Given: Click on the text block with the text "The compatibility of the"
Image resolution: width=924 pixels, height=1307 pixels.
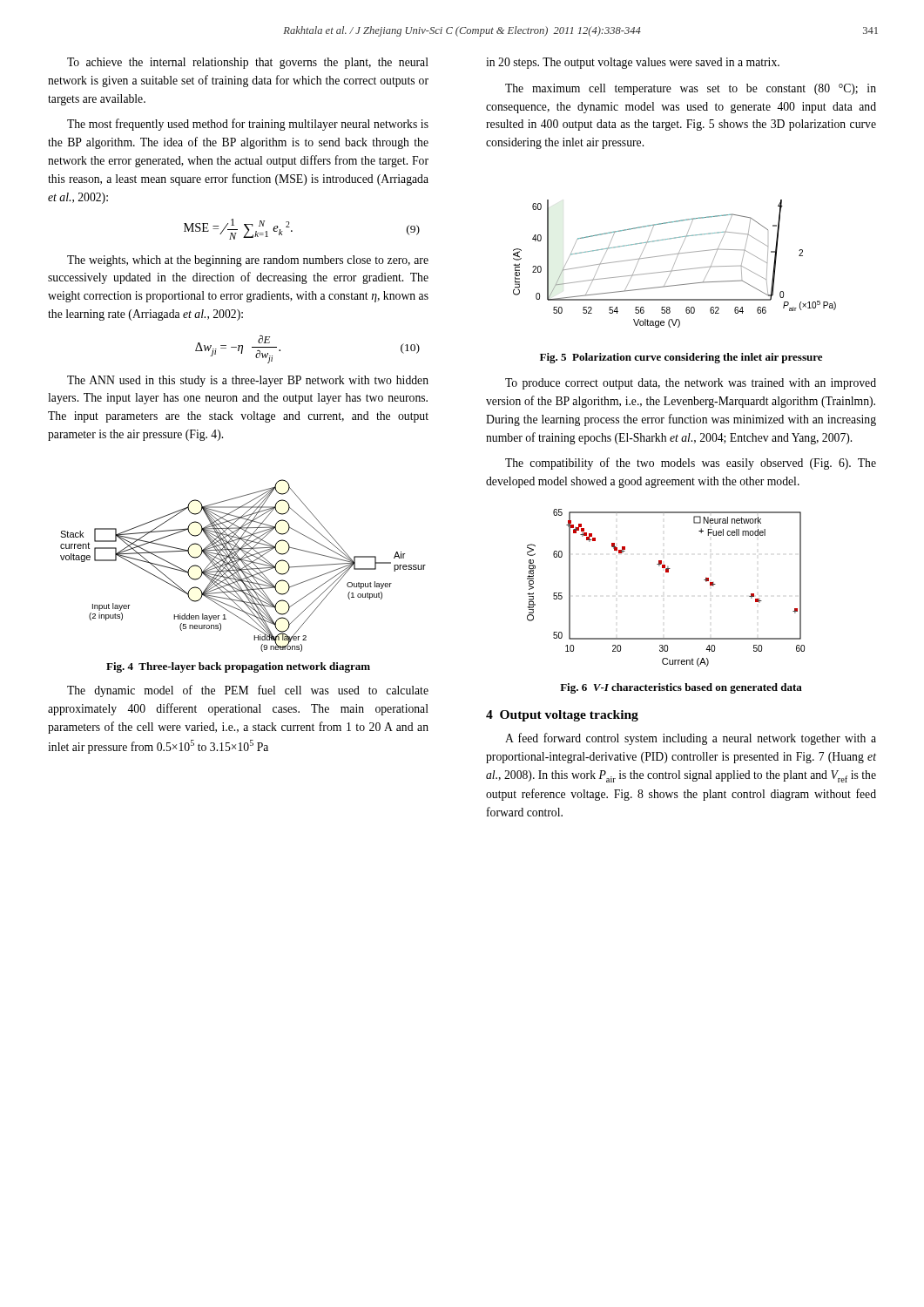Looking at the screenshot, I should click(681, 473).
